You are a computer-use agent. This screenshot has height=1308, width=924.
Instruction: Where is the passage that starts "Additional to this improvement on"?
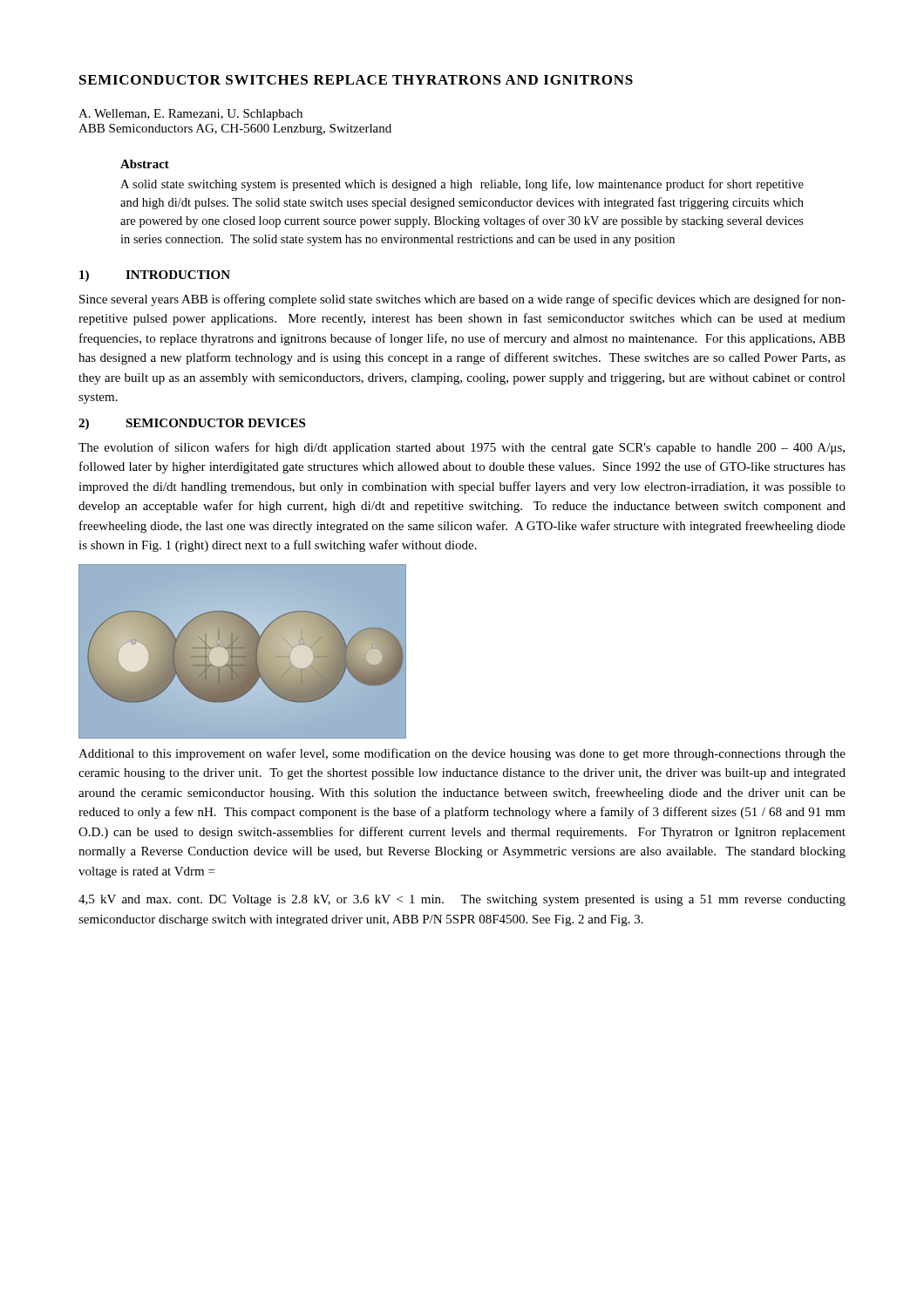coord(462,812)
